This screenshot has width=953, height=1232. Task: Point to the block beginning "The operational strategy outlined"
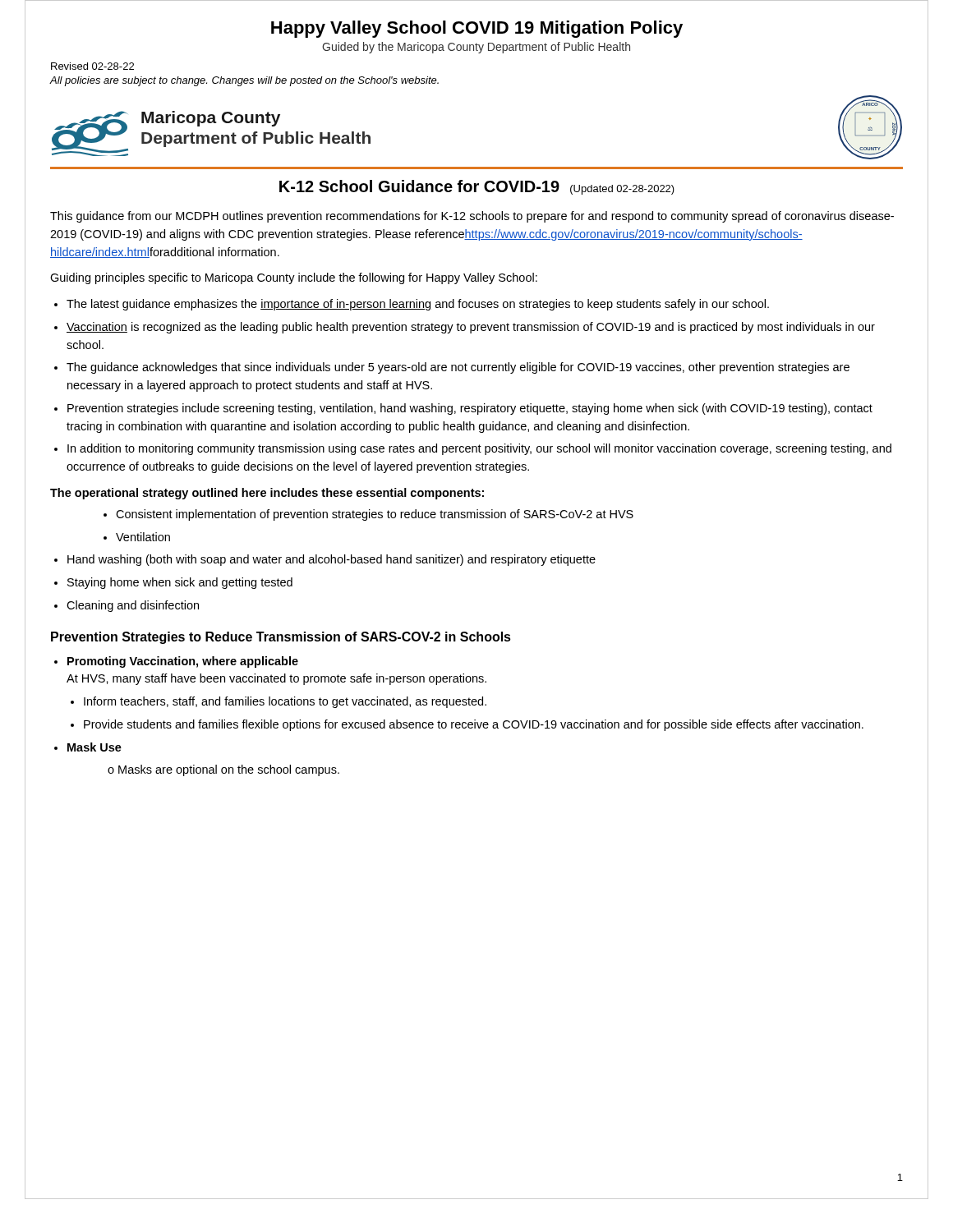pyautogui.click(x=268, y=493)
